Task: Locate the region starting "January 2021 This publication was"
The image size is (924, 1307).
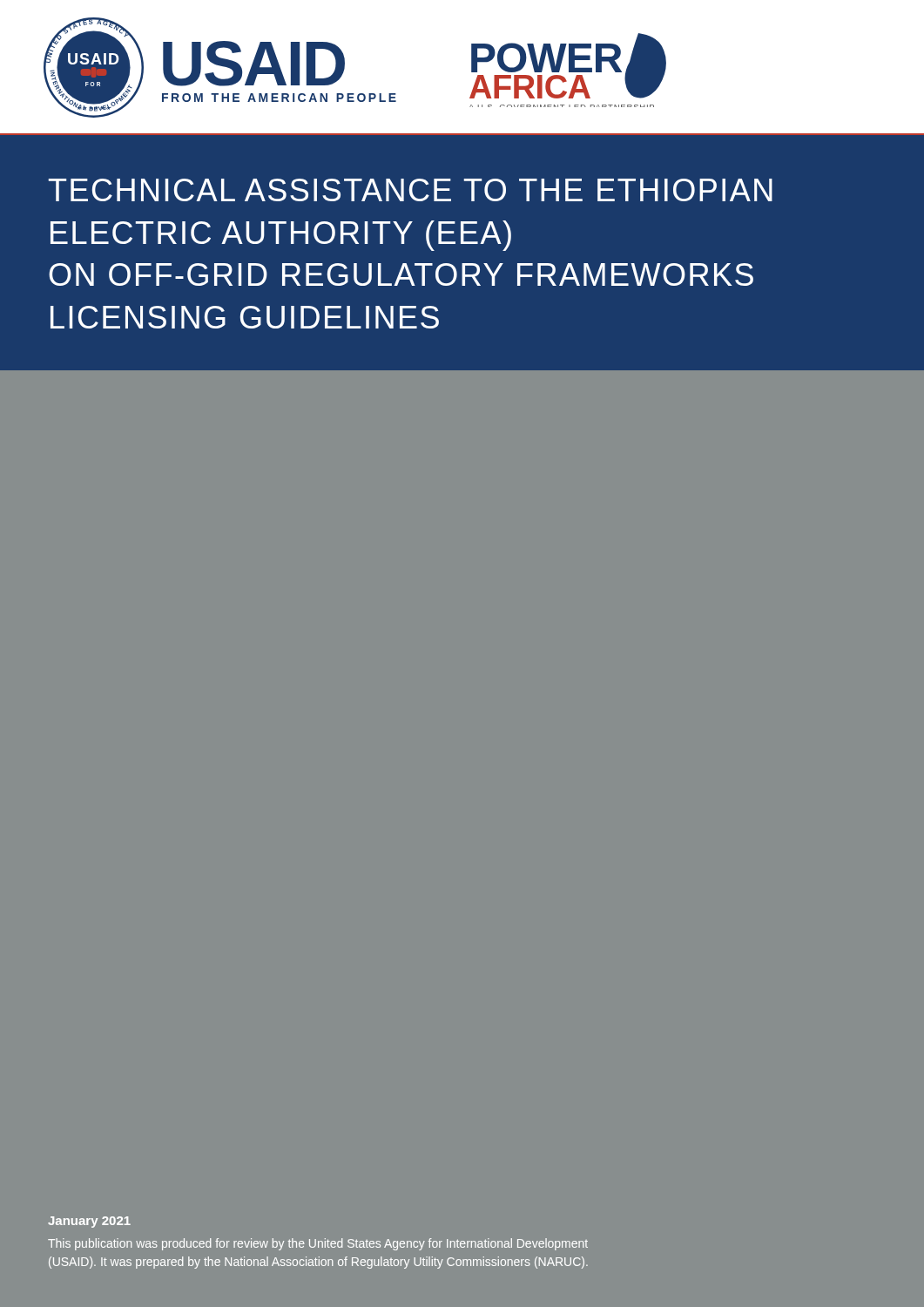Action: point(462,1242)
